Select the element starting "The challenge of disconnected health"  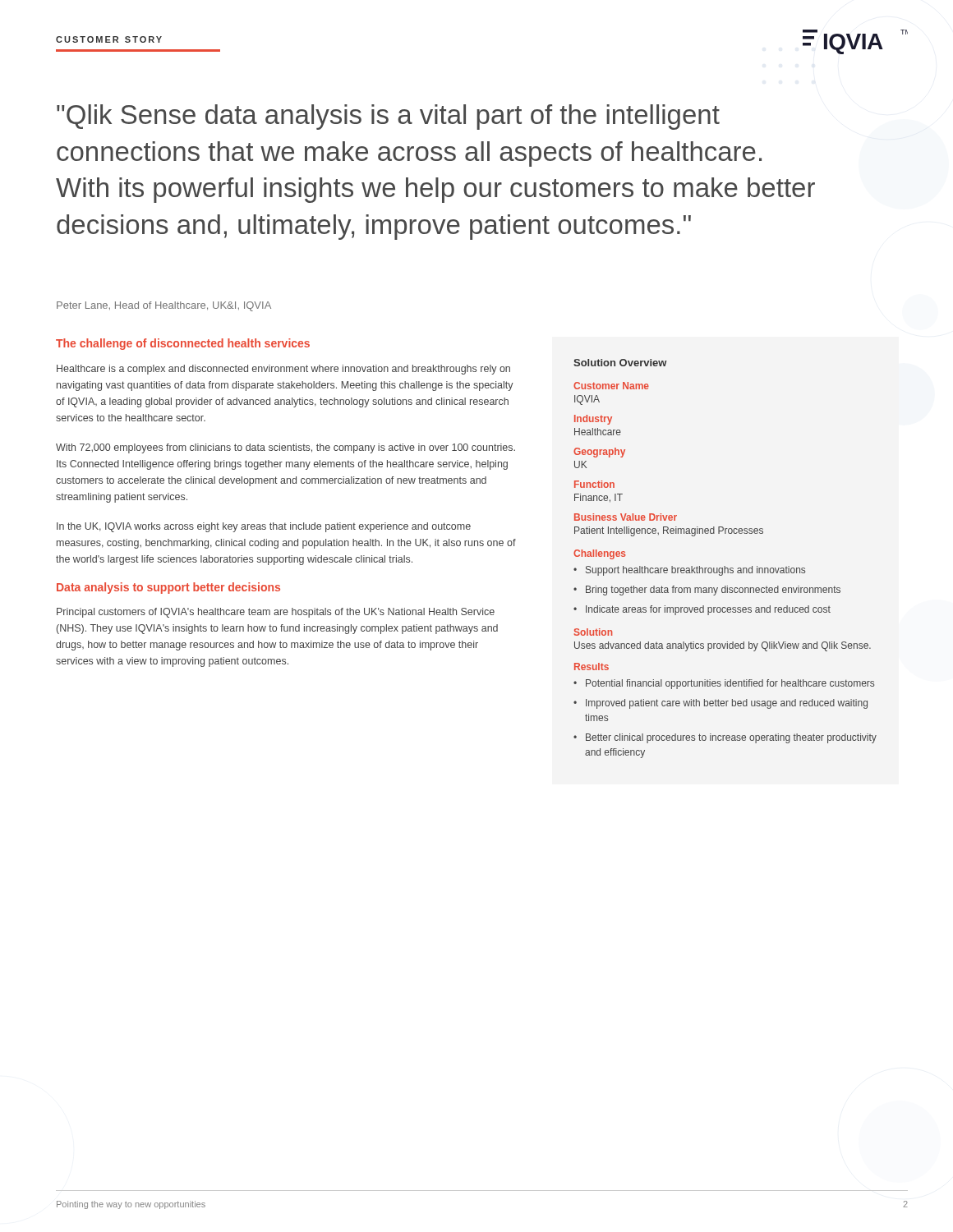pyautogui.click(x=286, y=343)
